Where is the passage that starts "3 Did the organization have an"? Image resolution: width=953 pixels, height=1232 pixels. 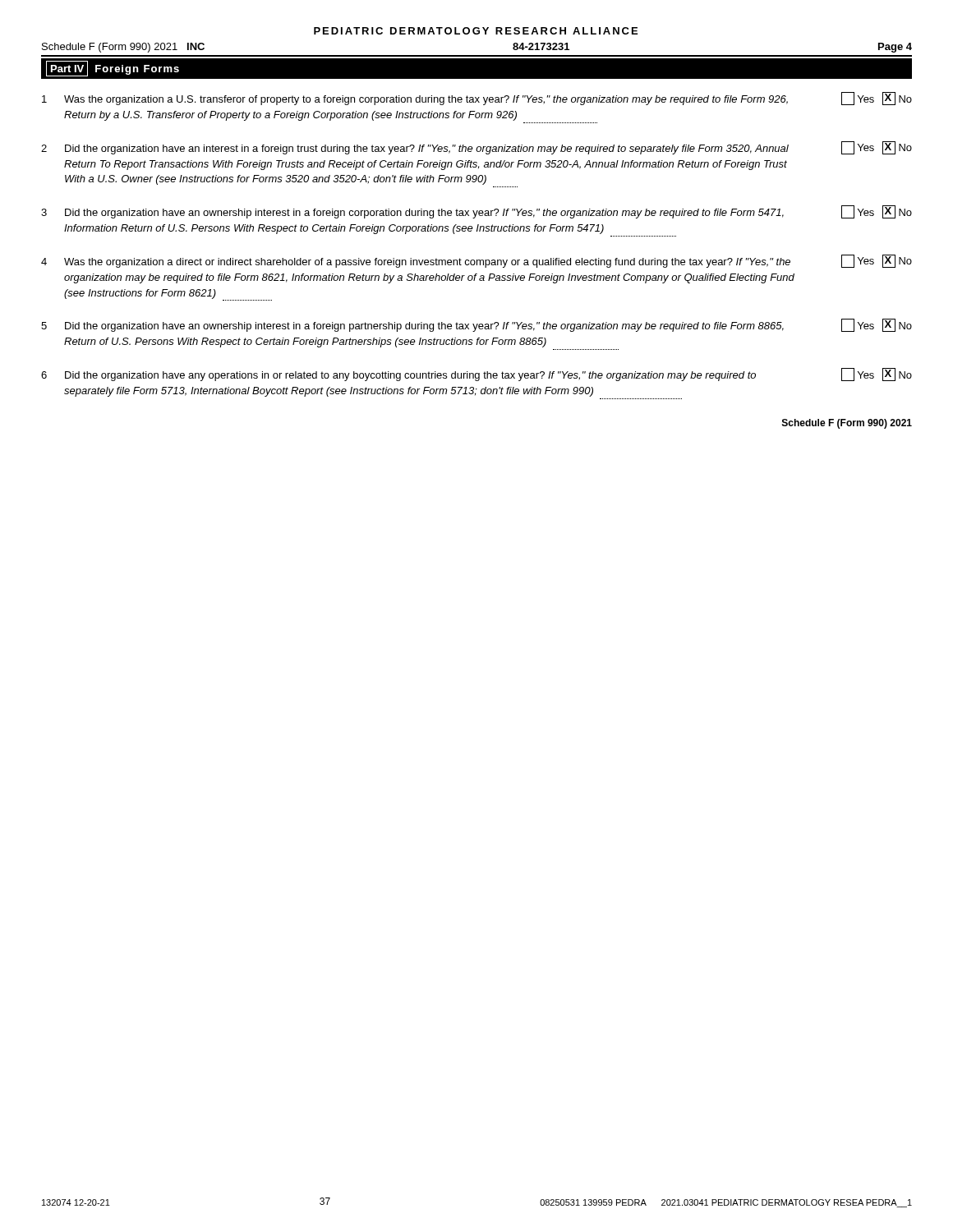(476, 221)
